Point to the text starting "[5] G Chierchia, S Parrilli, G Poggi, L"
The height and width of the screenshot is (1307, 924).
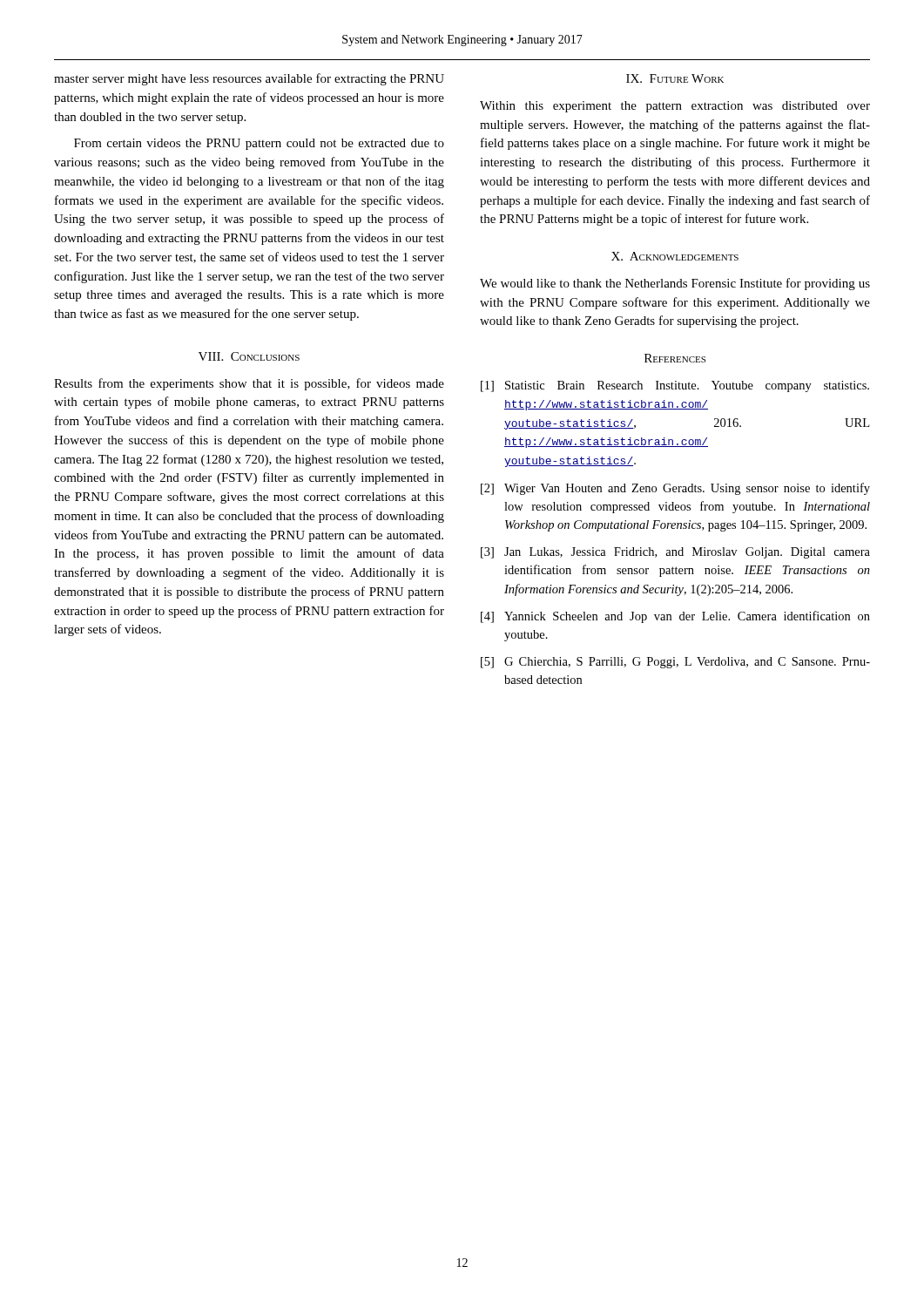tap(675, 671)
